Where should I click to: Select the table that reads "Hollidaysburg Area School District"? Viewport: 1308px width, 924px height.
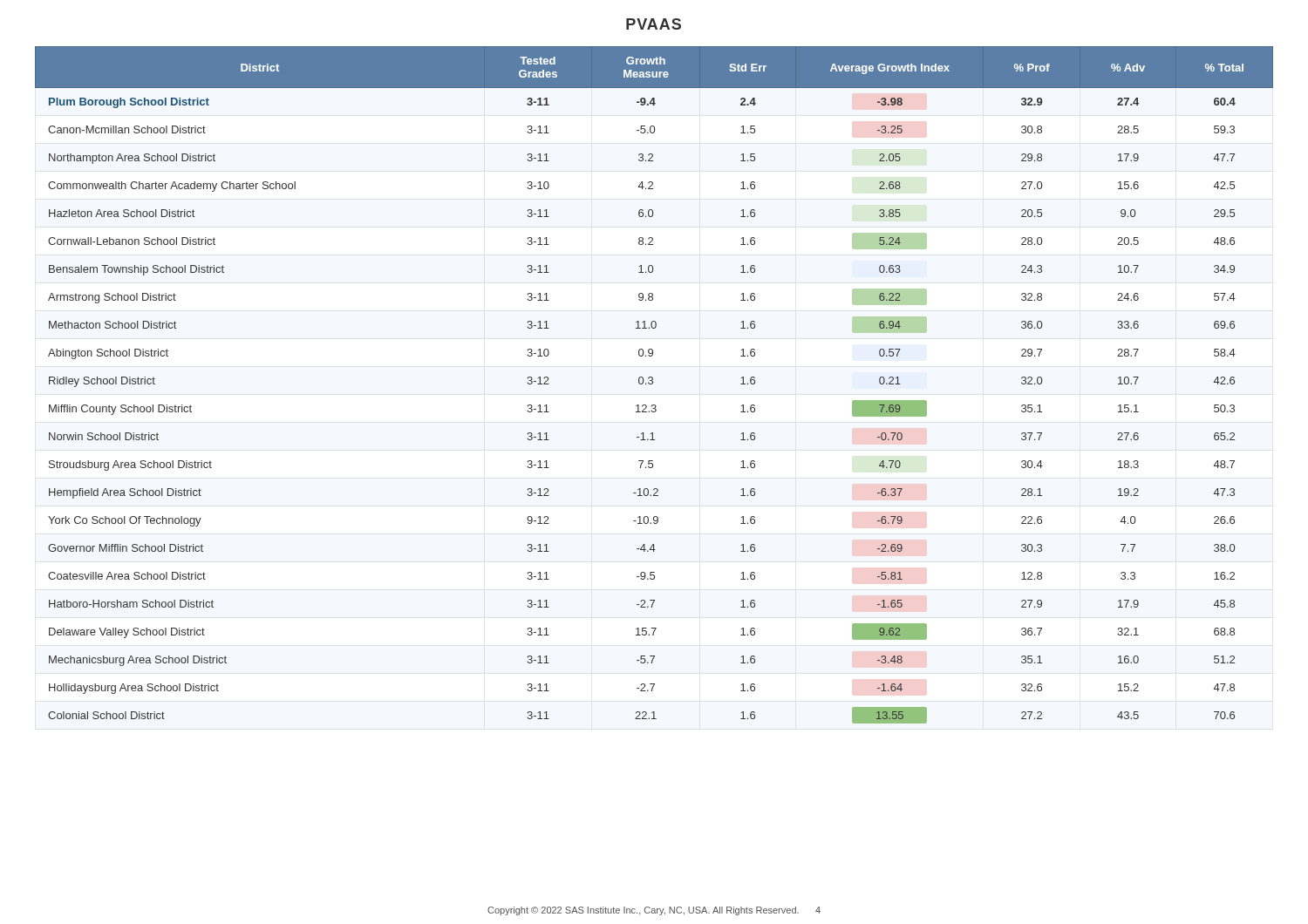click(654, 388)
